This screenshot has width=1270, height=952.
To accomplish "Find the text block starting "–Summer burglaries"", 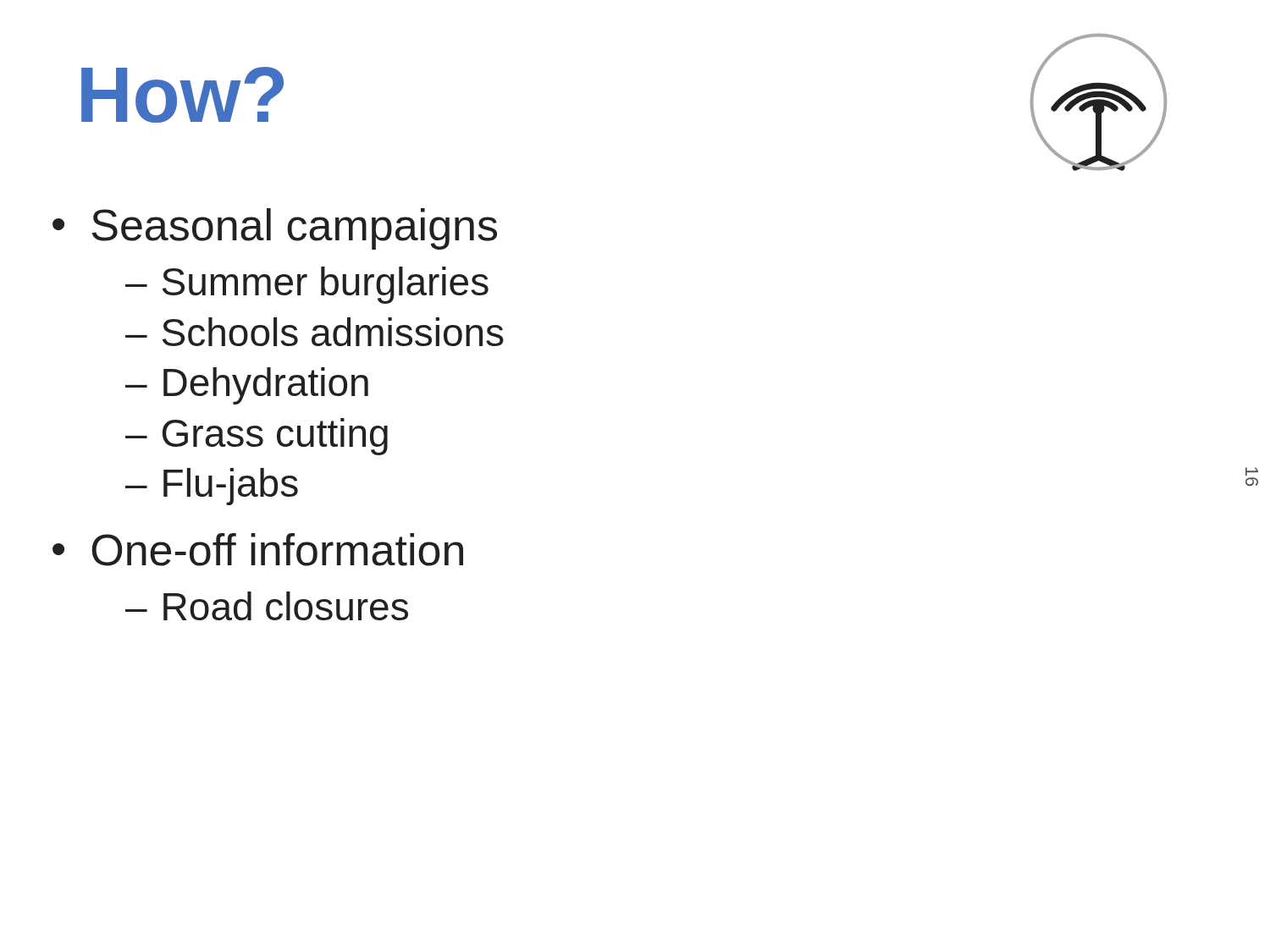I will pos(307,283).
